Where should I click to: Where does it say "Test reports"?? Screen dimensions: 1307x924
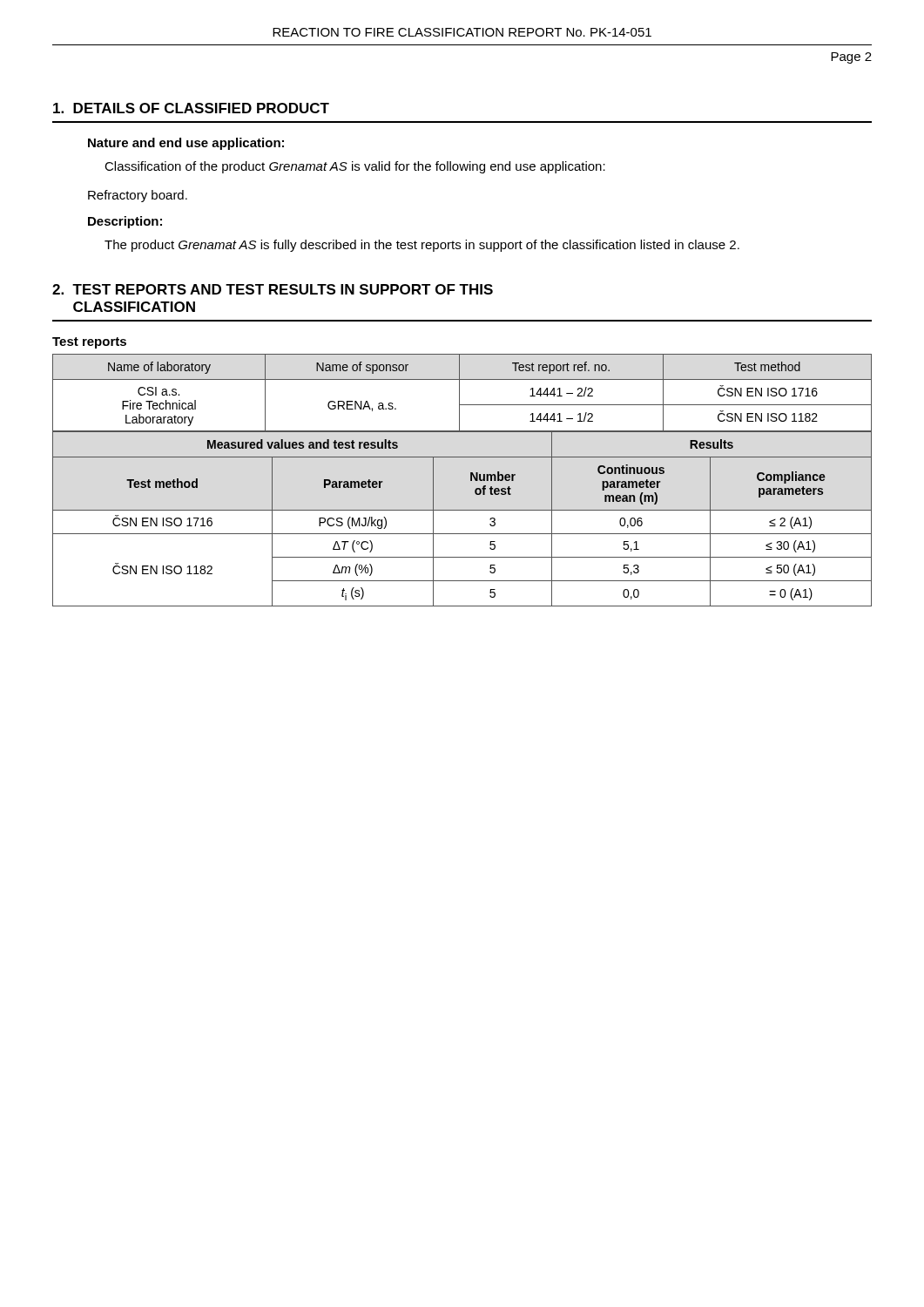click(x=90, y=341)
